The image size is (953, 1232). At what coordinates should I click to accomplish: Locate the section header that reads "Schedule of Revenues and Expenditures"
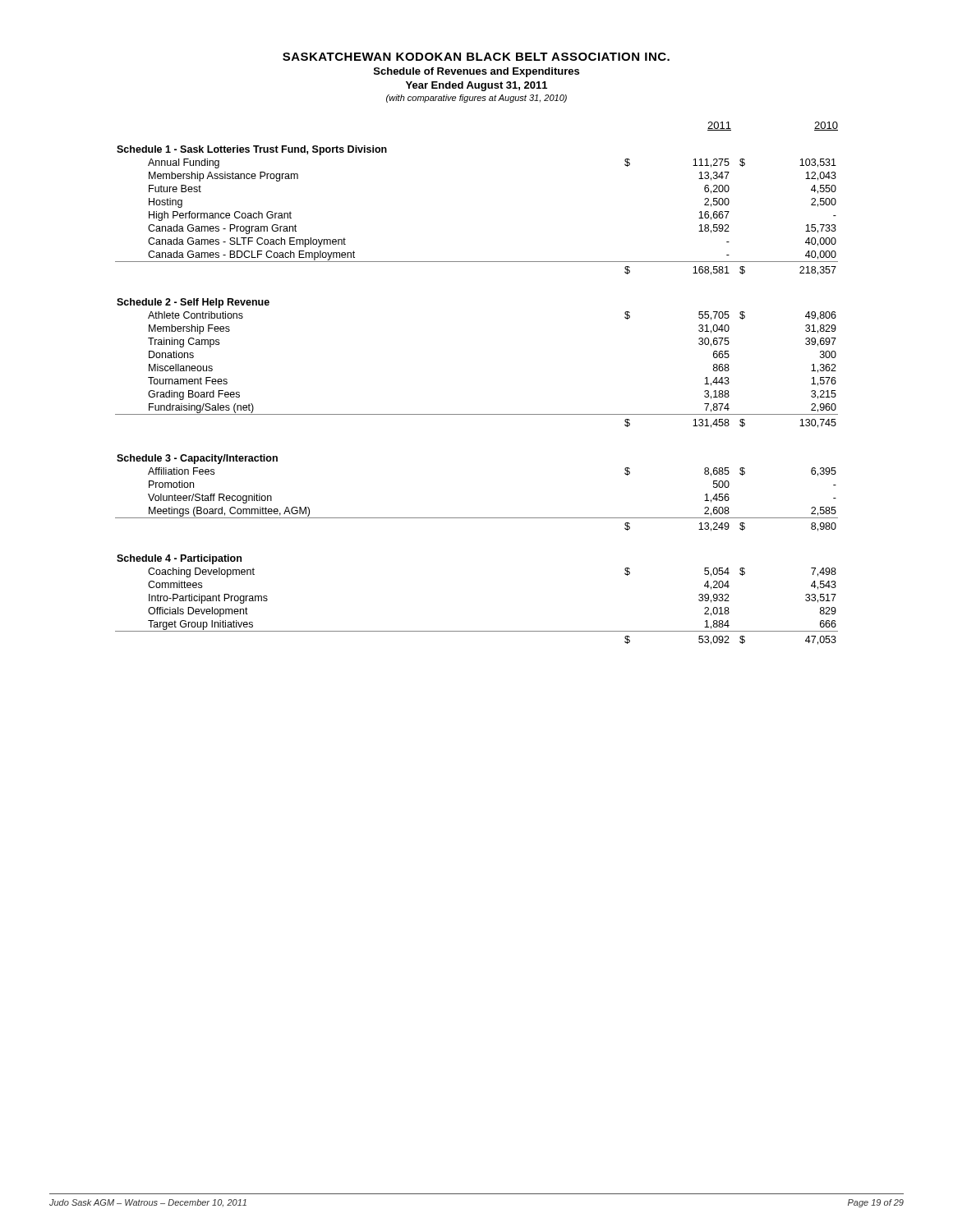tap(476, 71)
